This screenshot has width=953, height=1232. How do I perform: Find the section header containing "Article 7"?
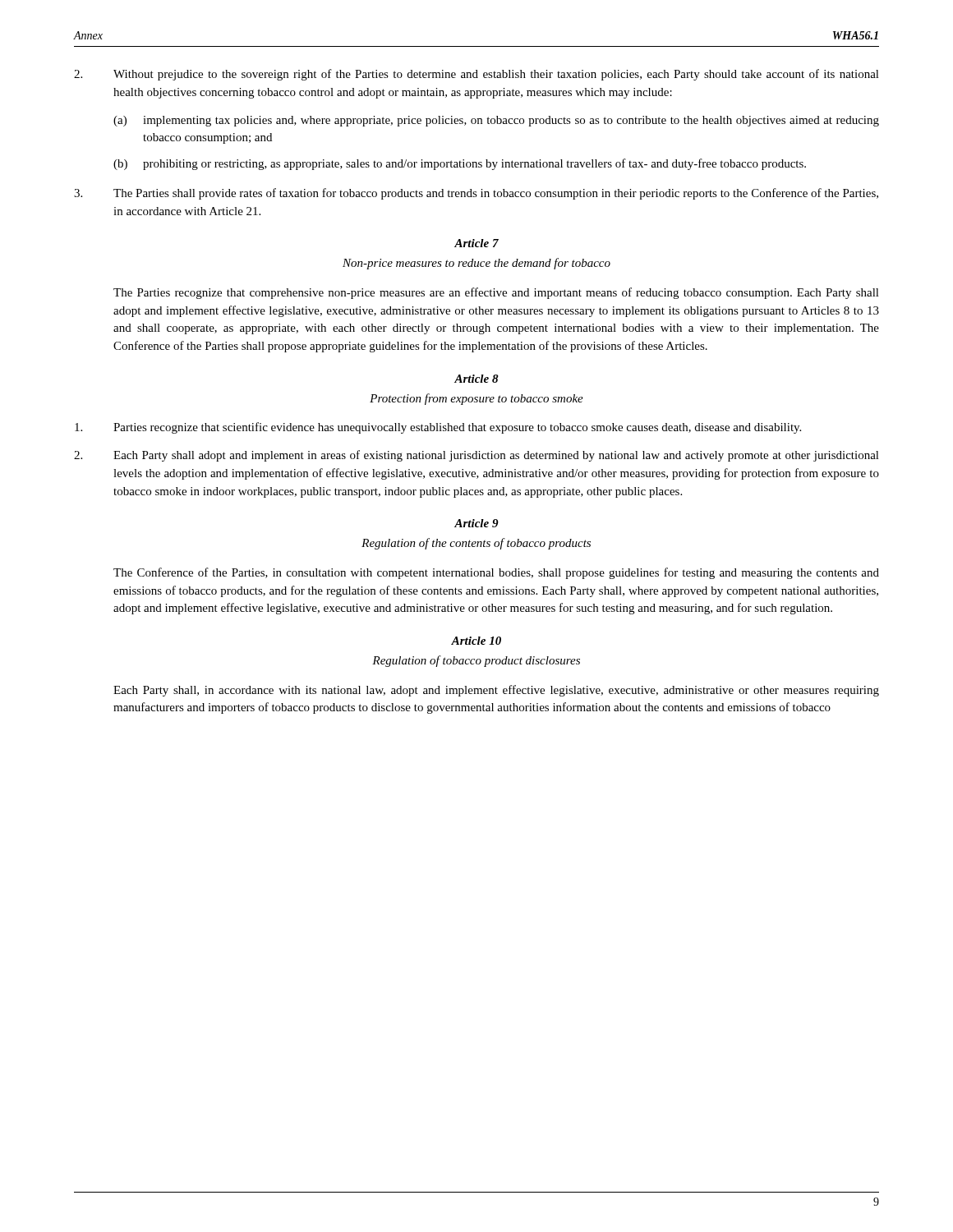tap(476, 243)
